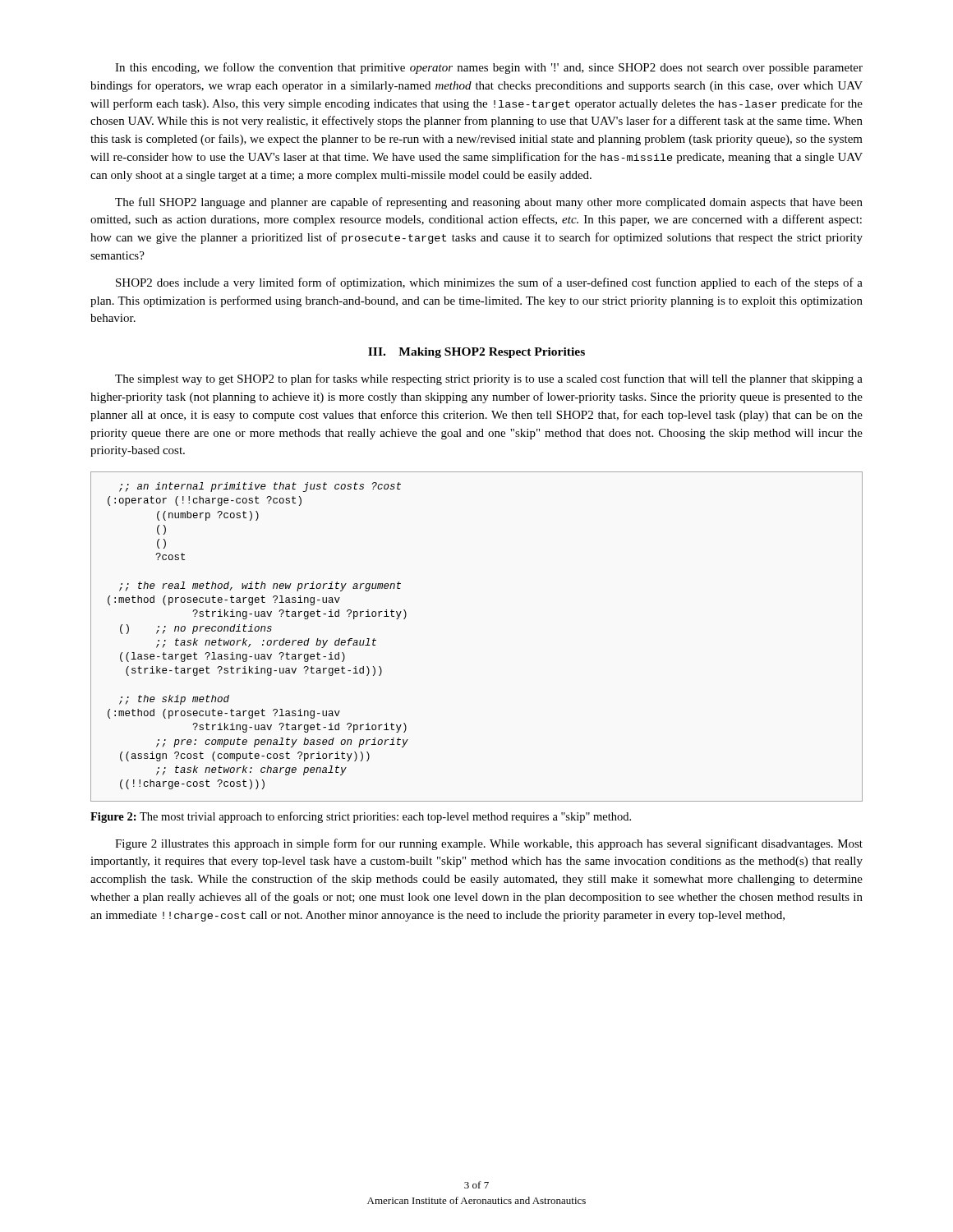
Task: Select the section header
Action: [476, 351]
